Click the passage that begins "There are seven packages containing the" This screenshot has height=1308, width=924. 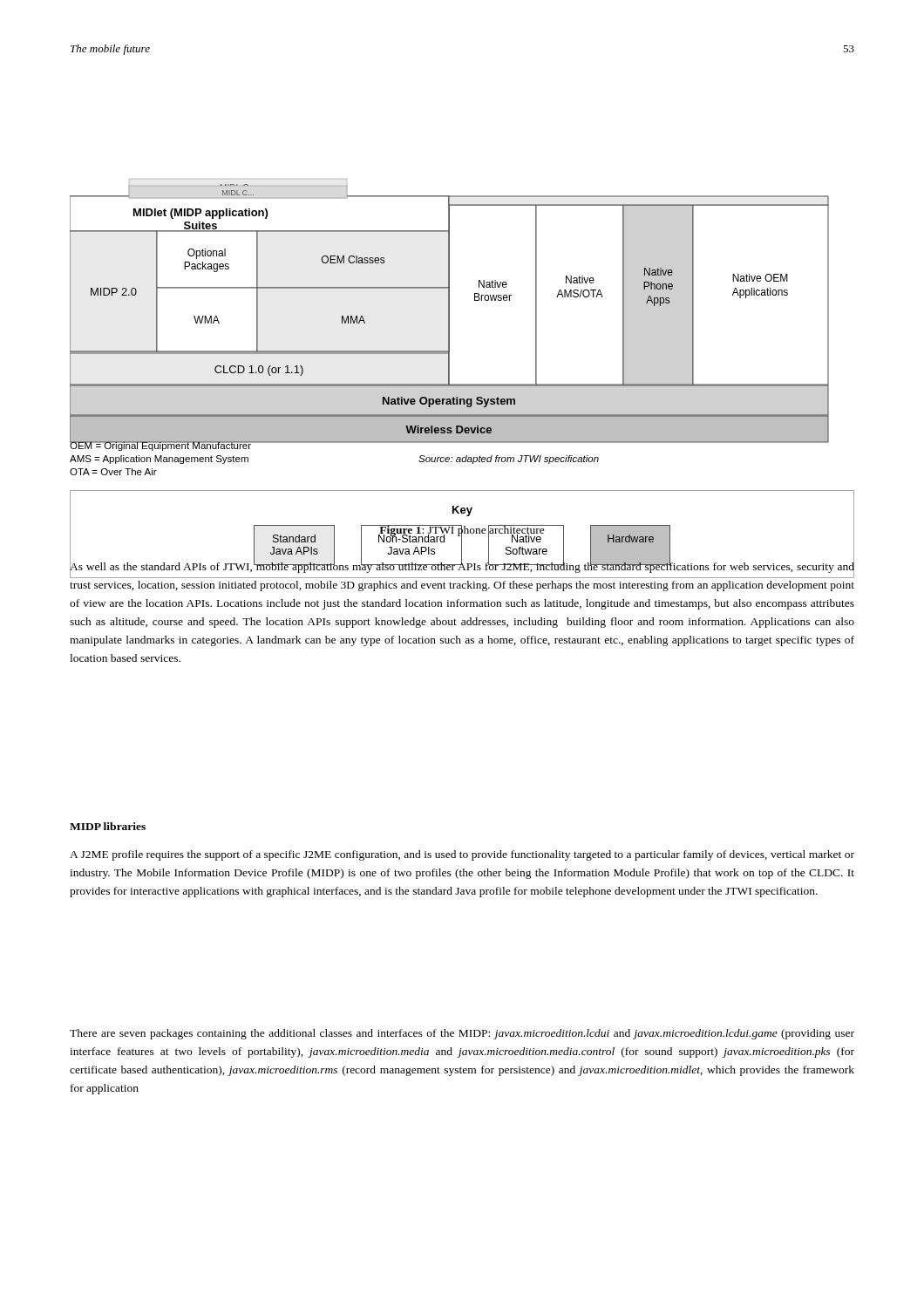point(462,1060)
